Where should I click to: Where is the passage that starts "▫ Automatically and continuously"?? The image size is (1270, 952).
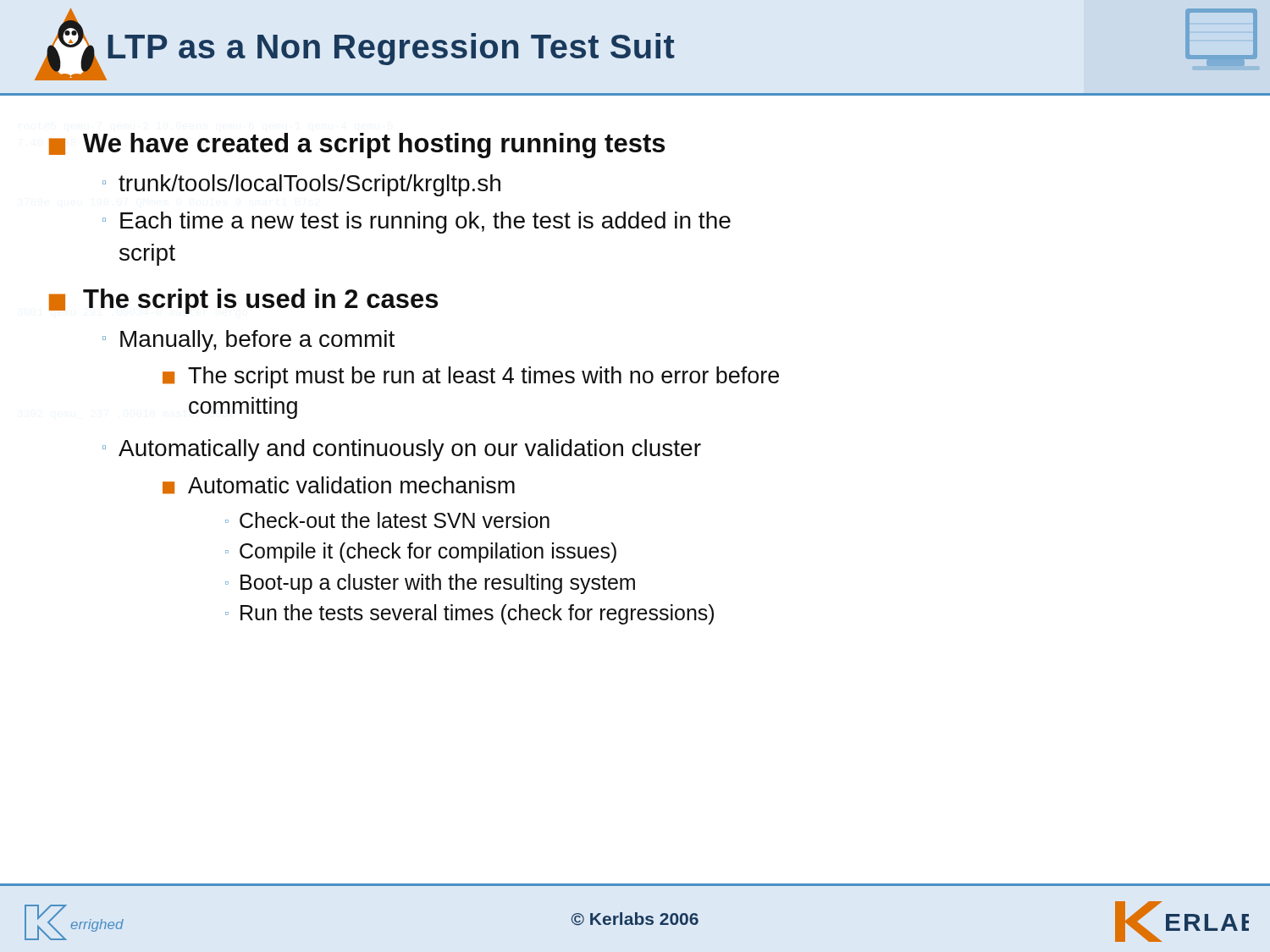point(401,448)
